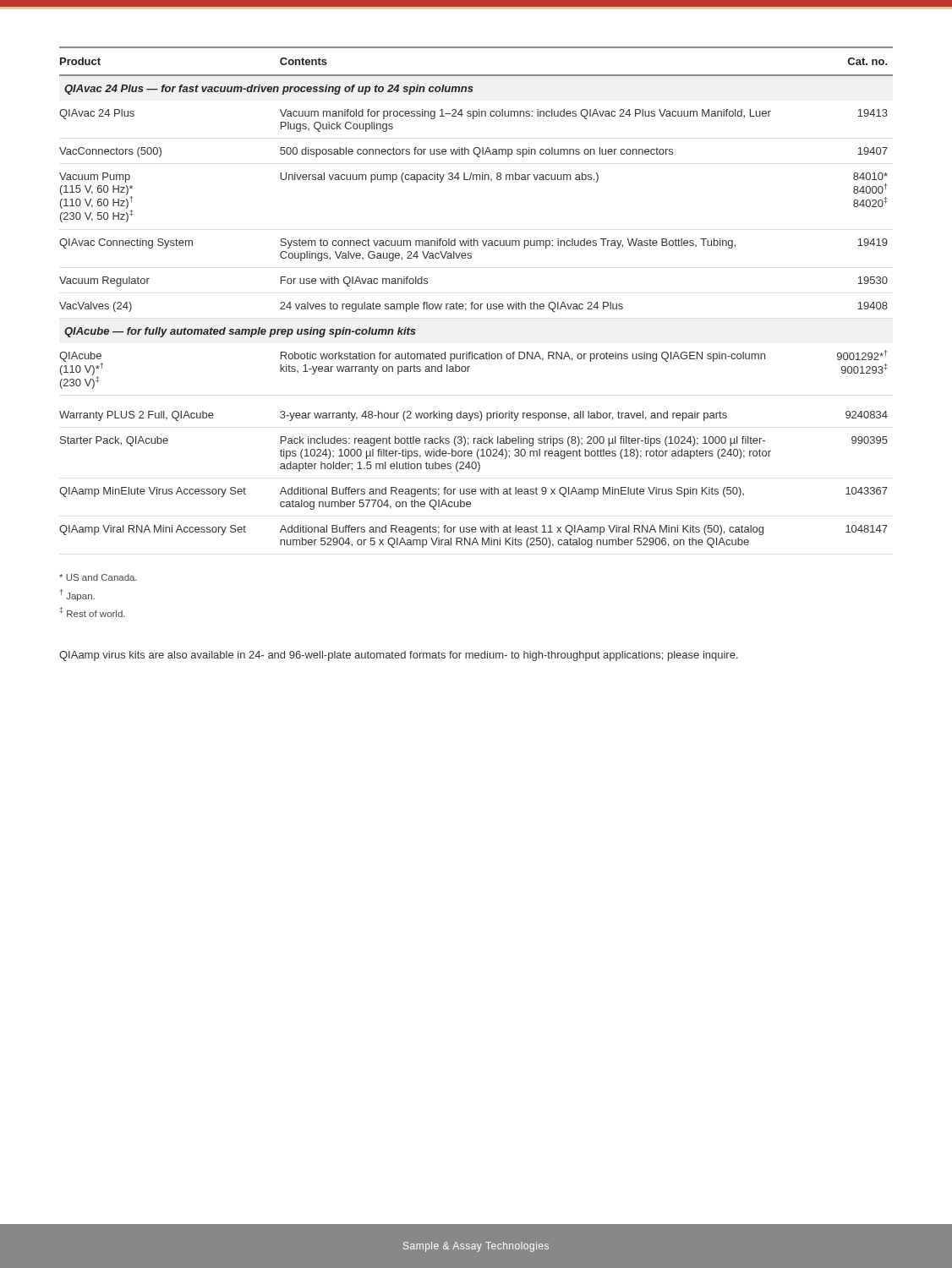
Task: Click the footnote
Action: point(98,596)
